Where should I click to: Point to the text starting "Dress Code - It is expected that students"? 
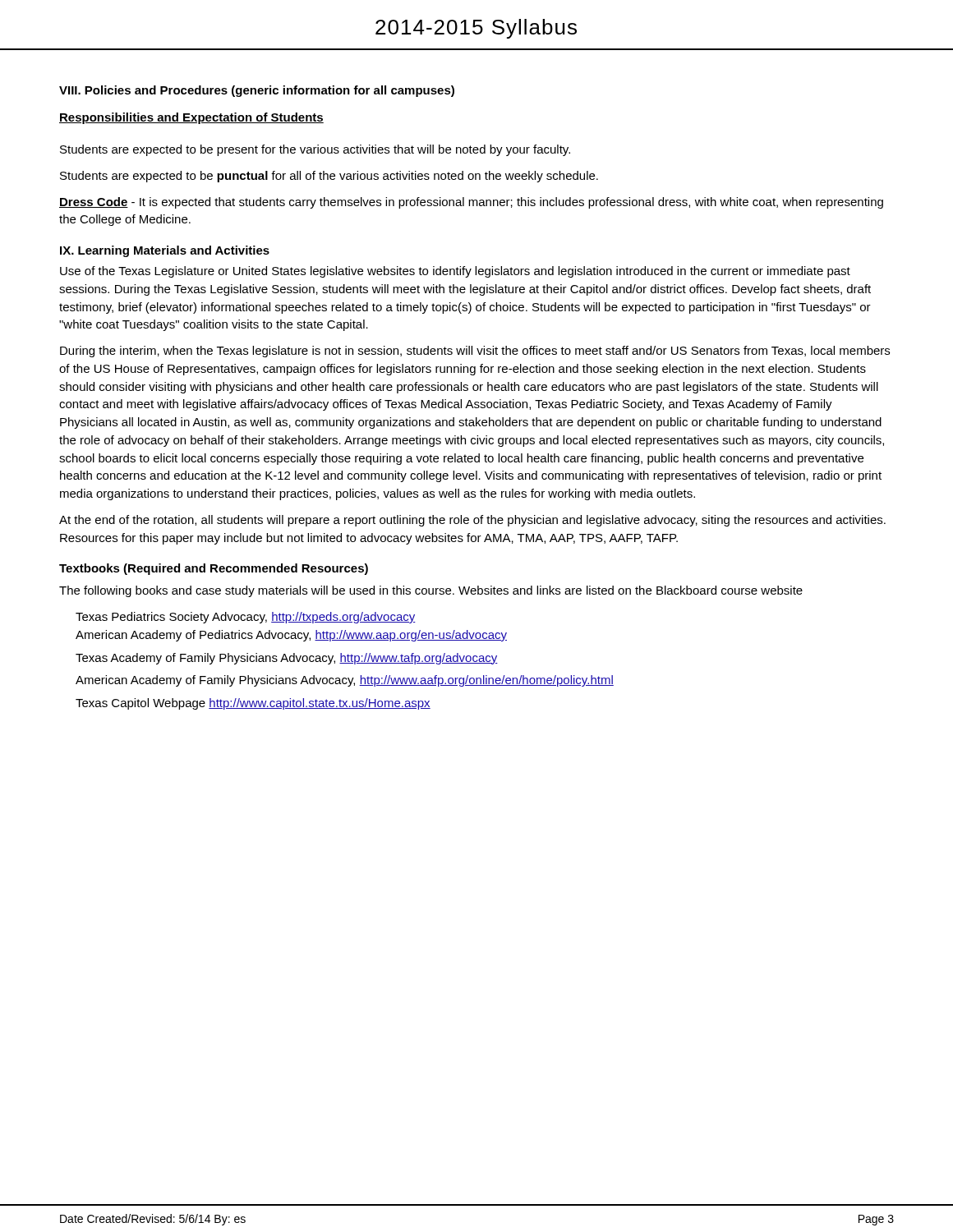[472, 210]
